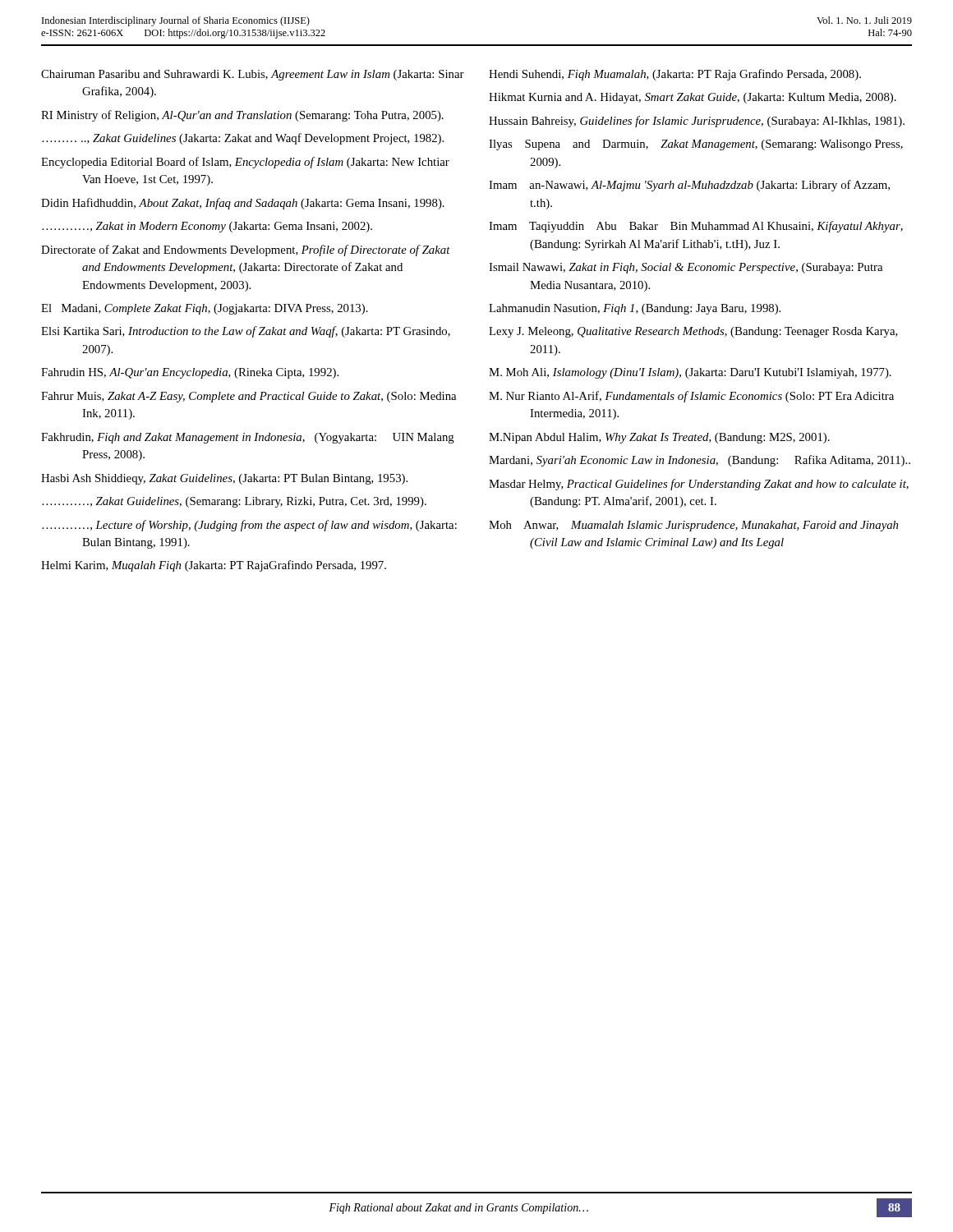Locate the list item with the text "Lexy J. Meleong, Qualitative Research Methods, (Bandung: Teenager"
This screenshot has width=953, height=1232.
tap(693, 340)
